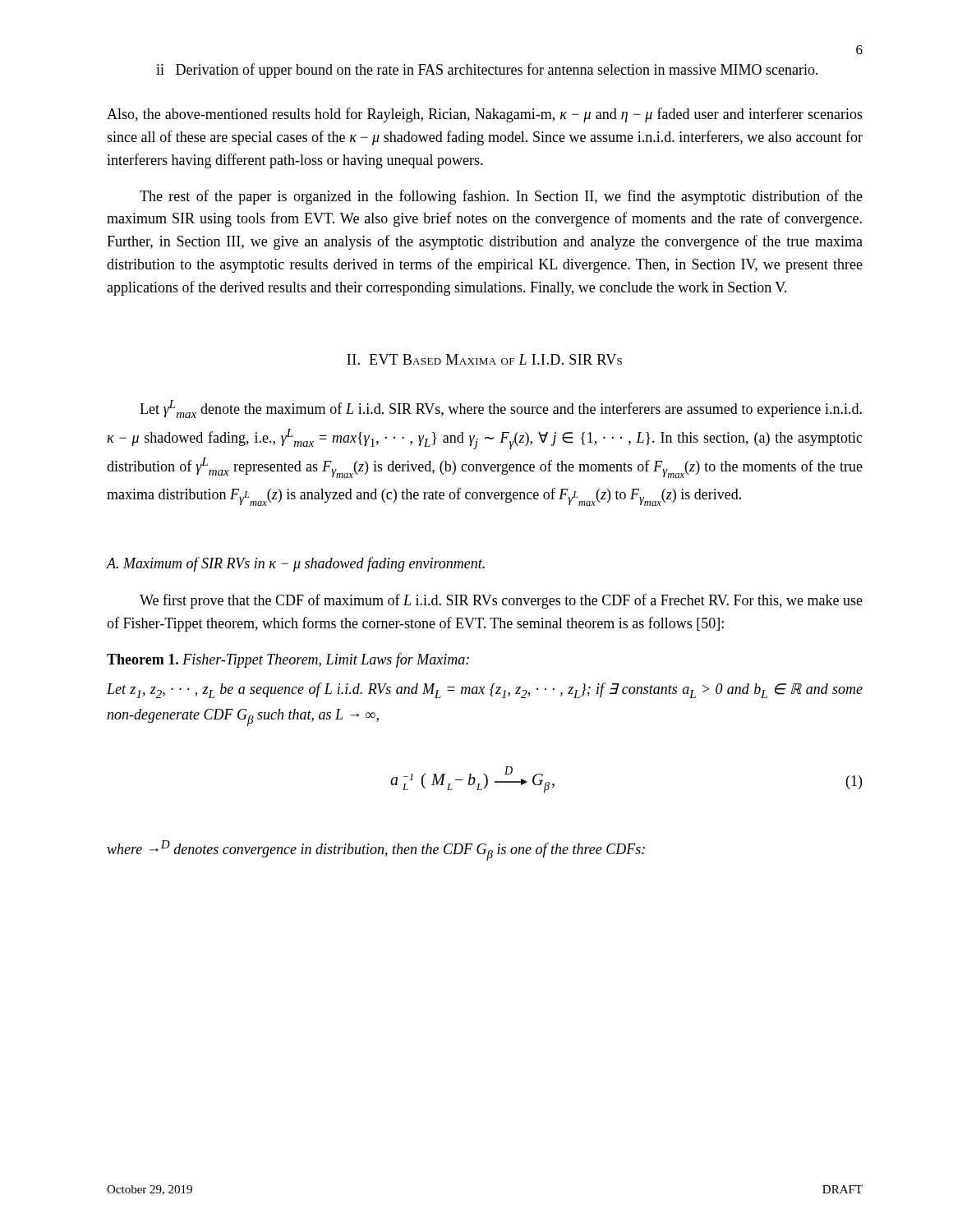The image size is (953, 1232).
Task: Select the text block starting "ii Derivation of upper bound on"
Action: [x=487, y=70]
